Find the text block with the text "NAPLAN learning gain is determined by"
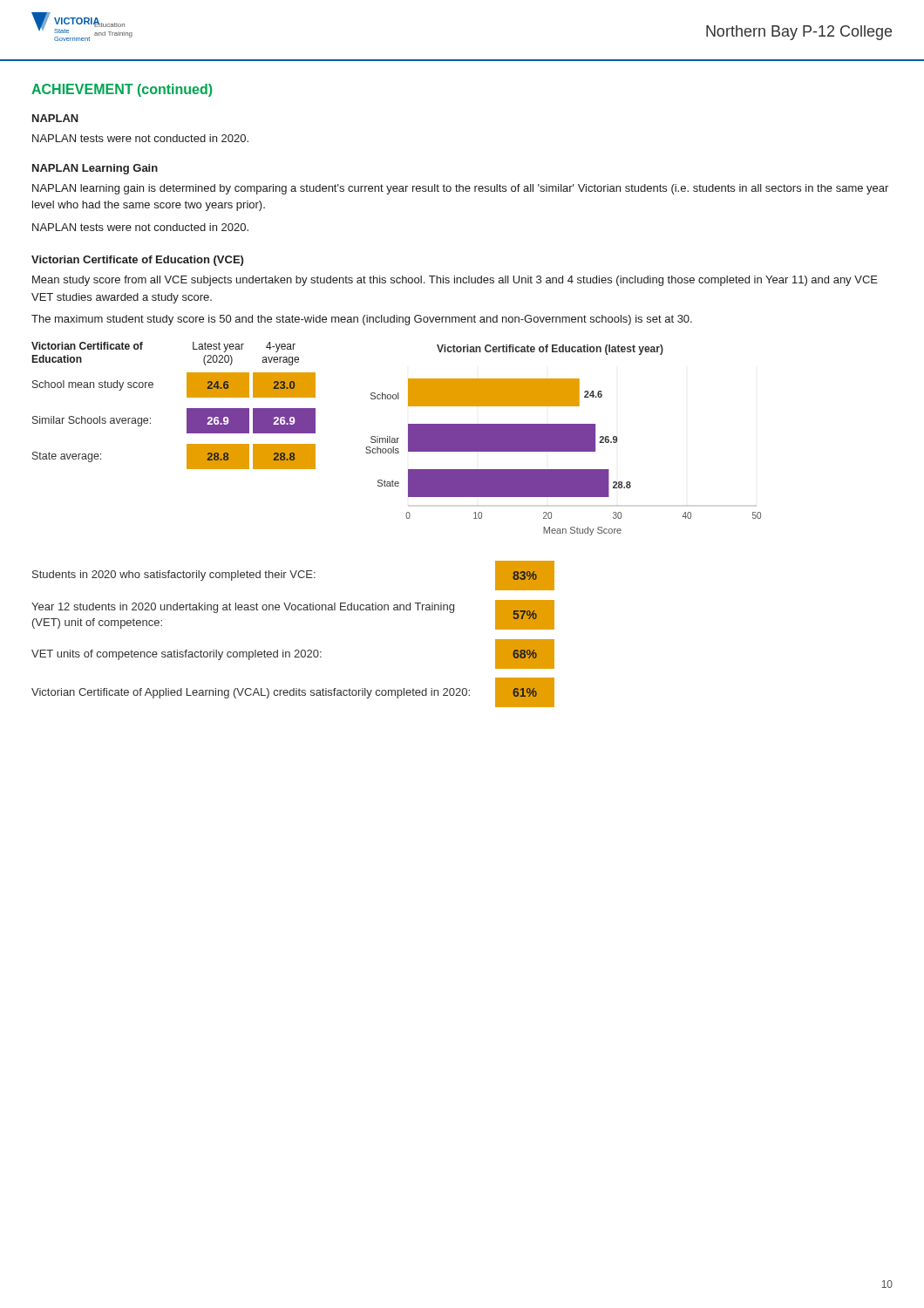The height and width of the screenshot is (1308, 924). pyautogui.click(x=460, y=196)
